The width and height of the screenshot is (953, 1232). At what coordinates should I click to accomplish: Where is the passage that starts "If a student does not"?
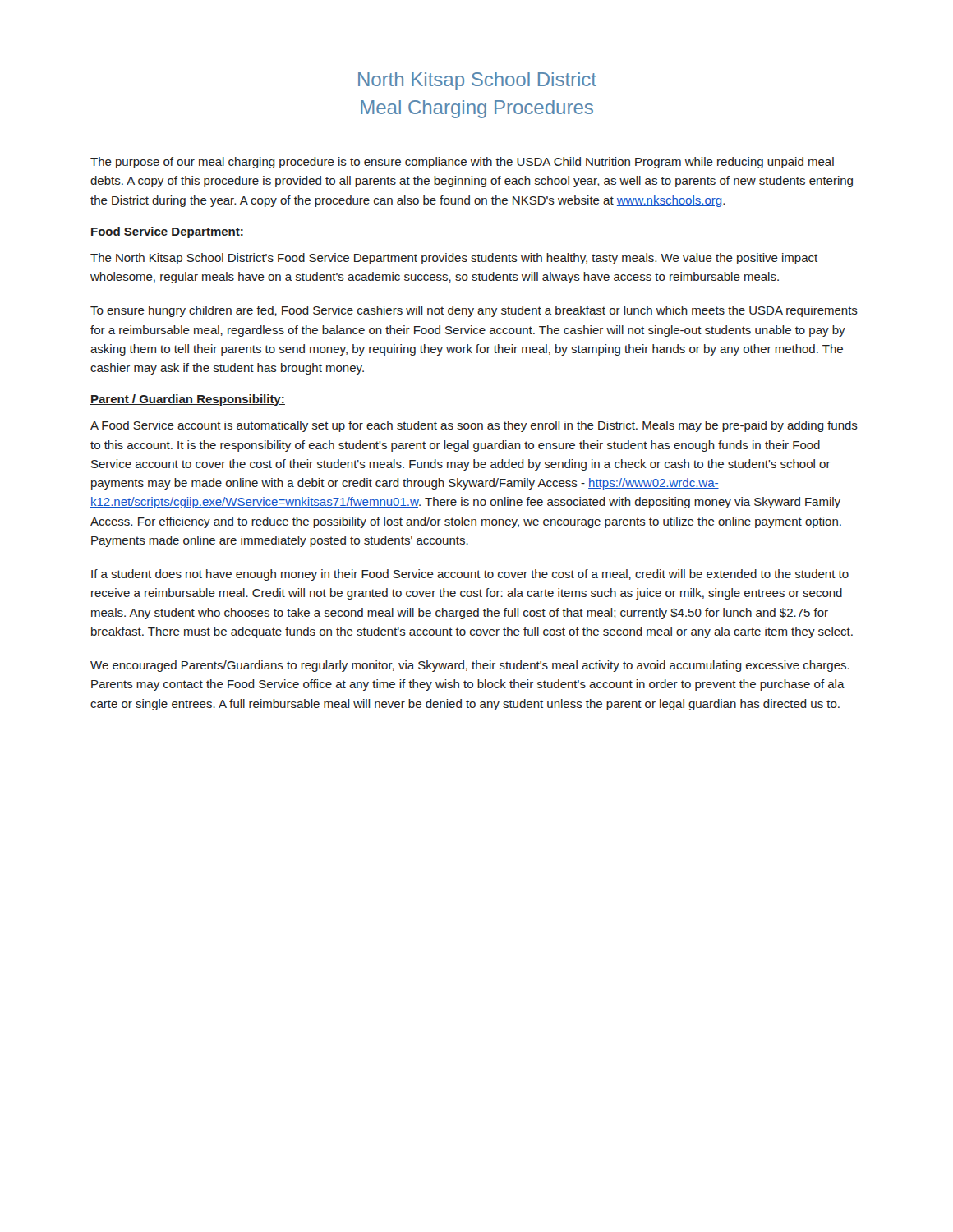472,603
